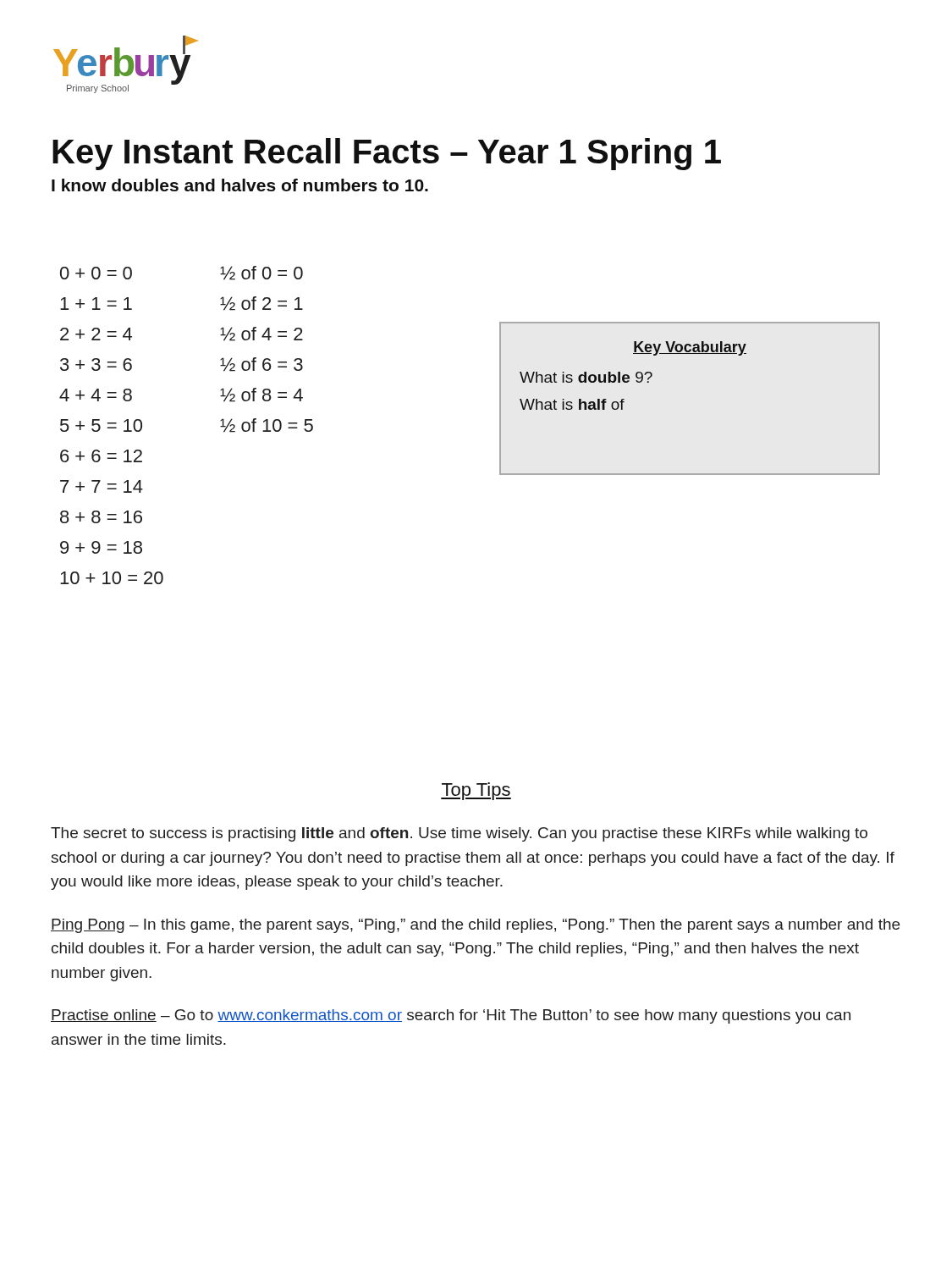The height and width of the screenshot is (1270, 952).
Task: Where is the passage that starts "3 + 3 ="?
Action: tap(224, 365)
